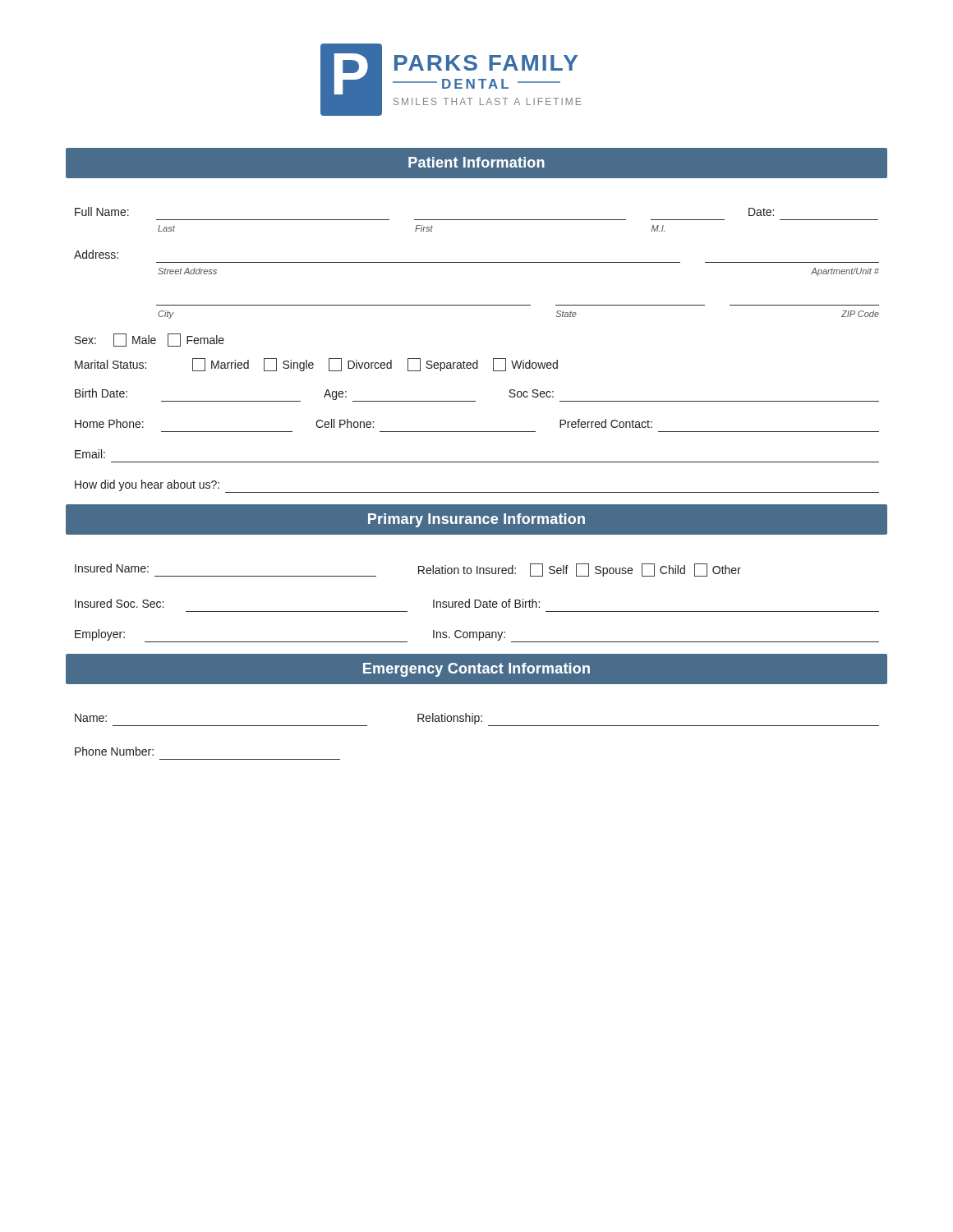The height and width of the screenshot is (1232, 953).
Task: Click on the section header that says "Patient Information"
Action: (x=476, y=163)
